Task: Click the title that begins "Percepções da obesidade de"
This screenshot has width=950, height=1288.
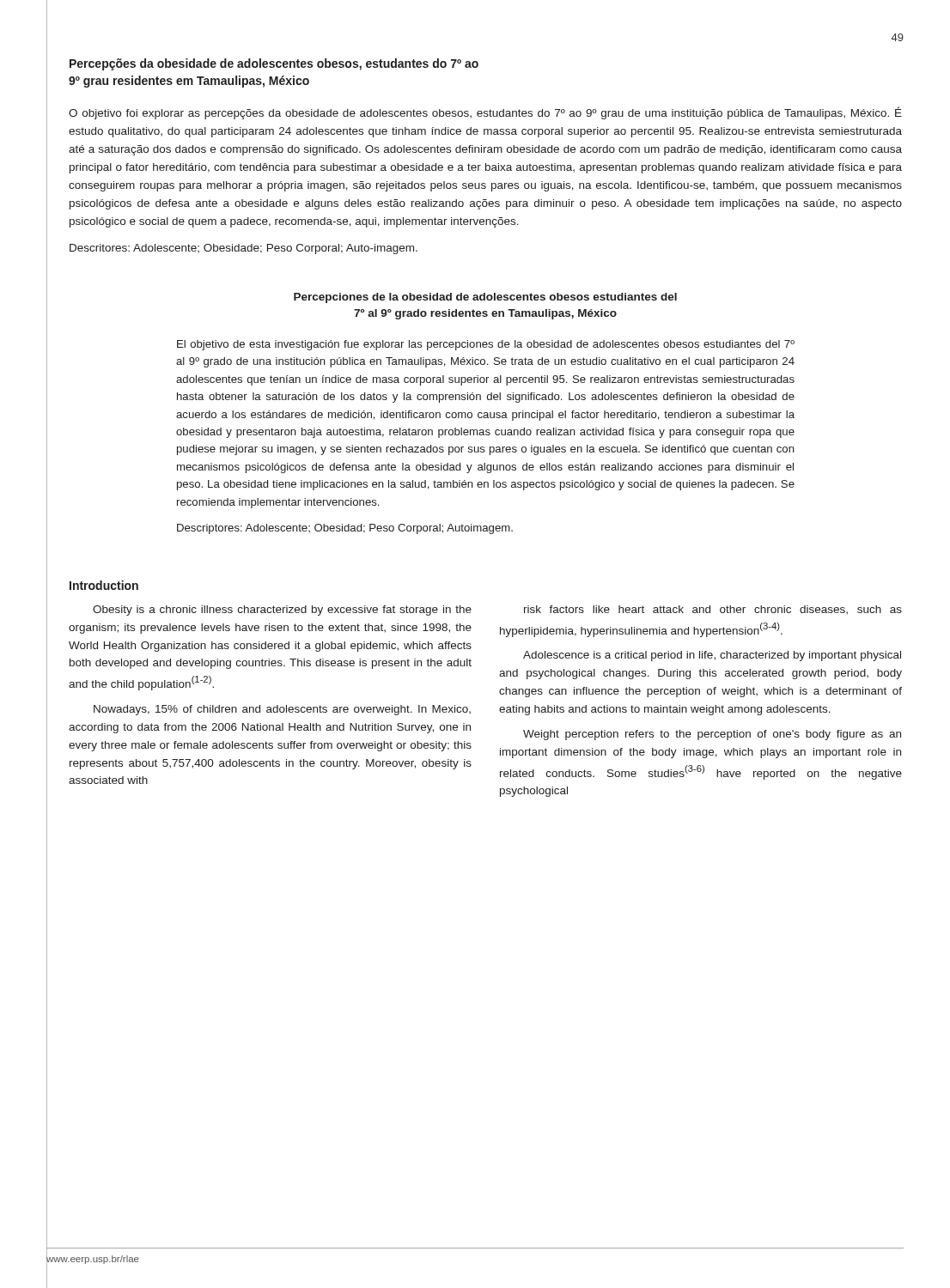Action: point(485,73)
